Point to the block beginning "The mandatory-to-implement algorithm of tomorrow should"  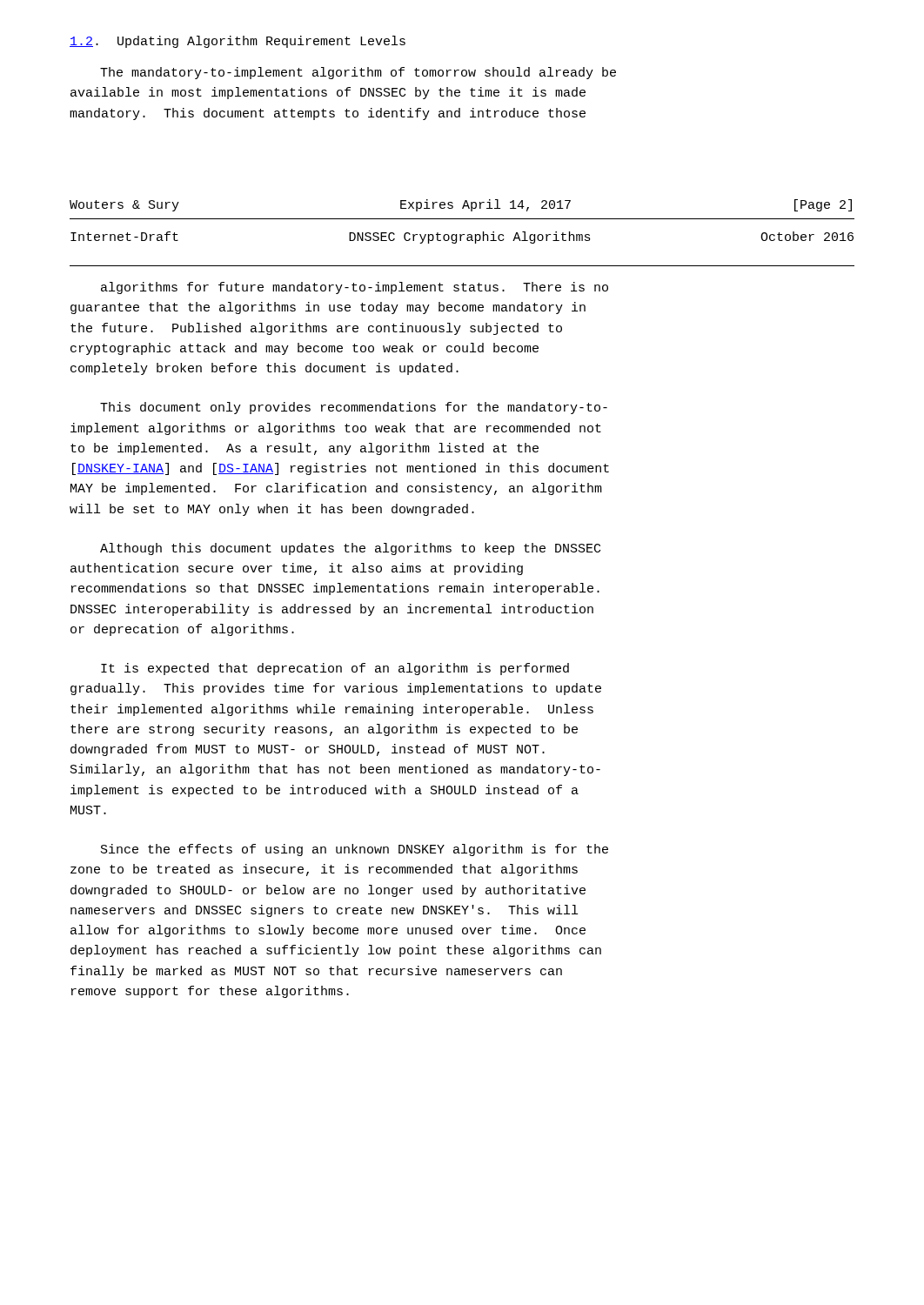(343, 94)
